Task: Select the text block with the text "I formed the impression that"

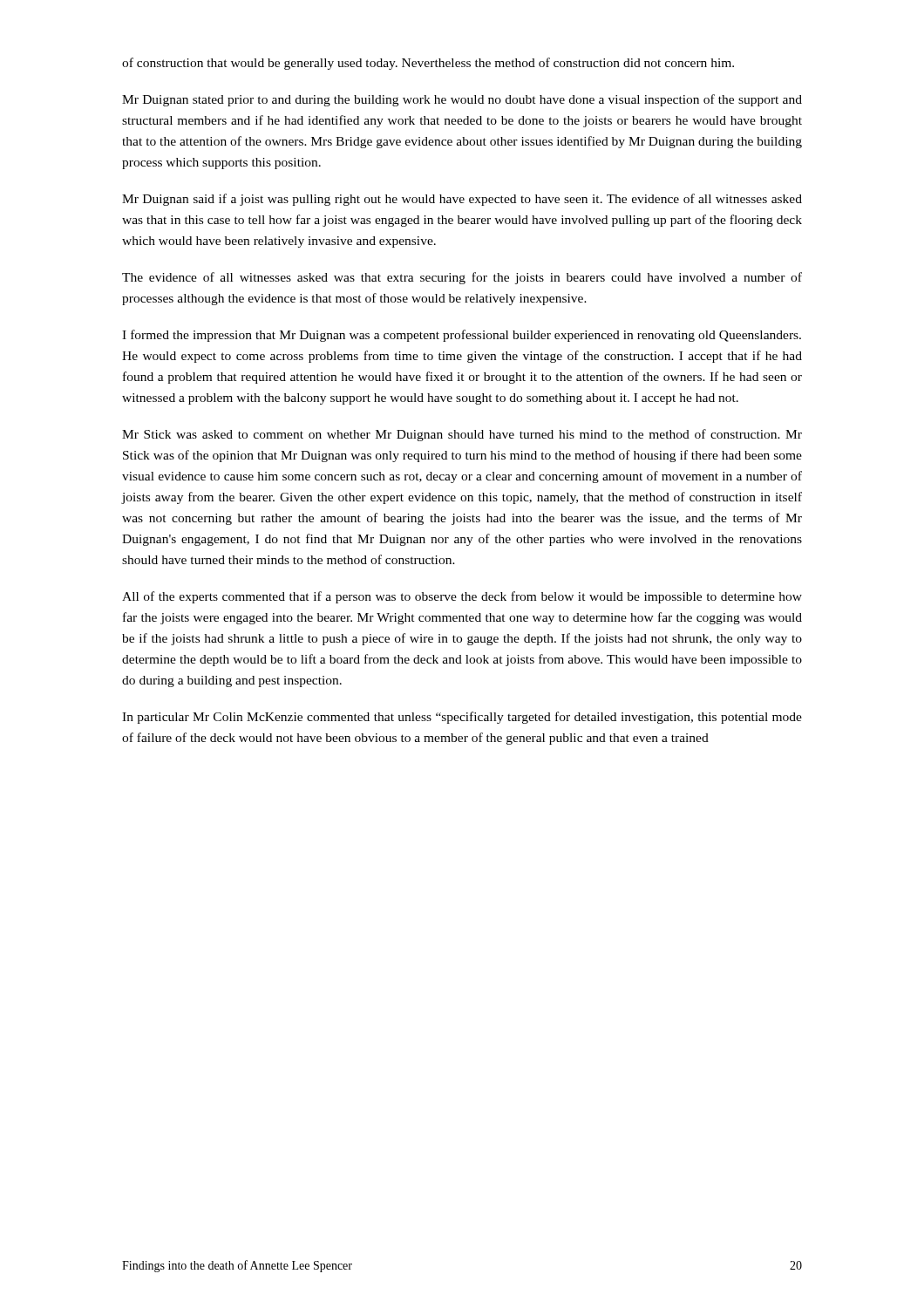Action: (x=462, y=366)
